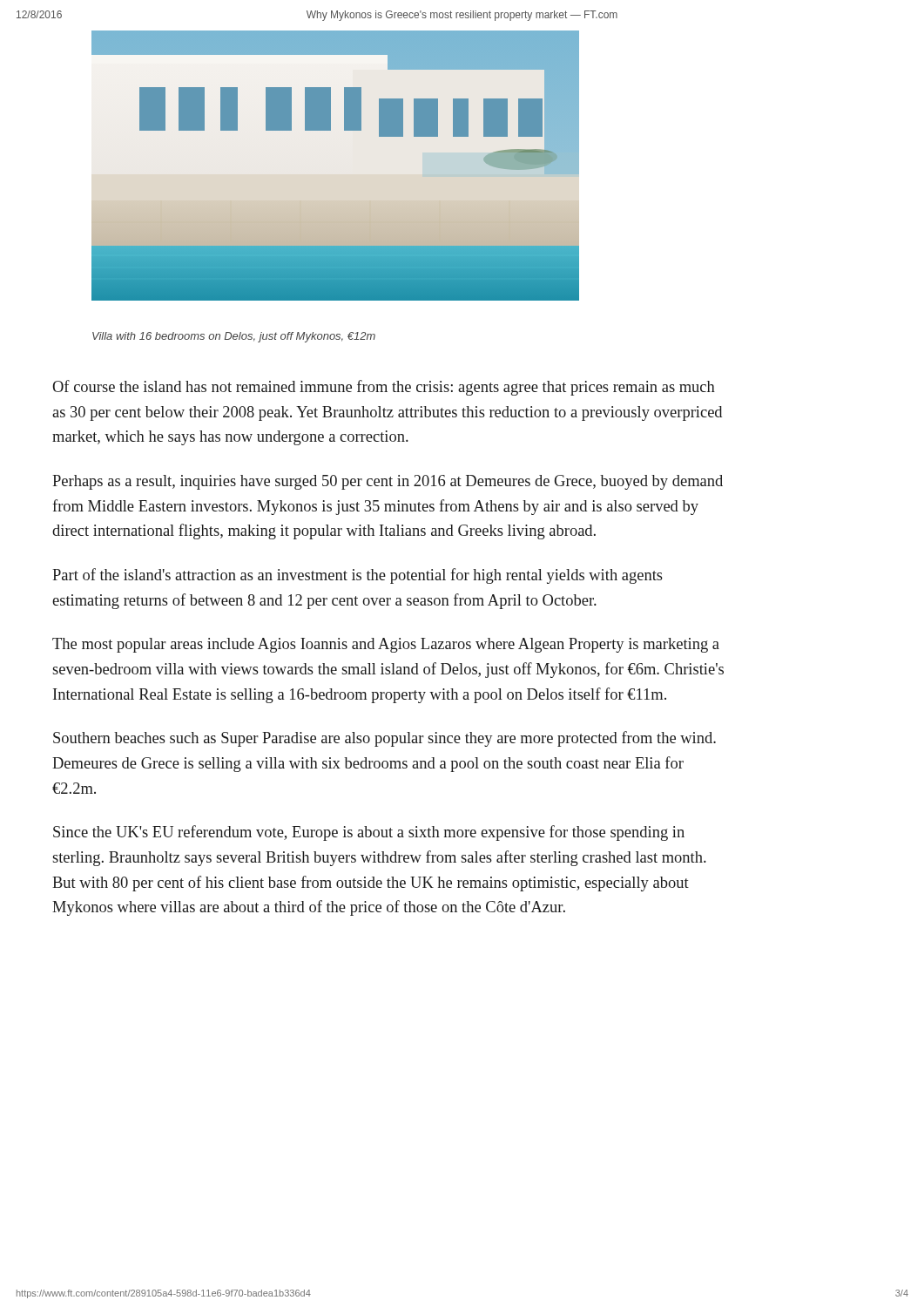Select the text block with the text "Part of the island's attraction"
The height and width of the screenshot is (1307, 924).
click(x=358, y=588)
